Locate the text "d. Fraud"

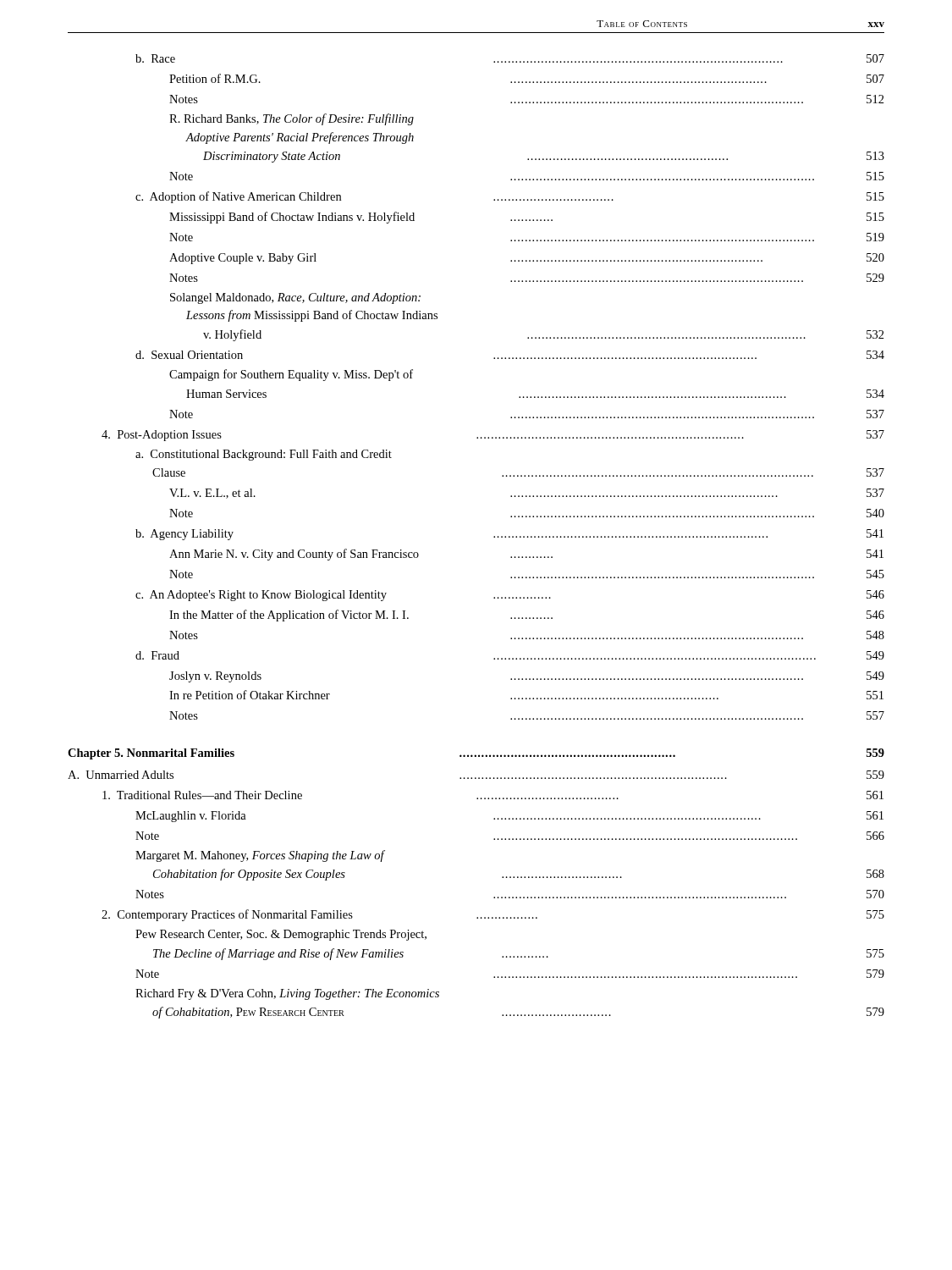pyautogui.click(x=510, y=655)
